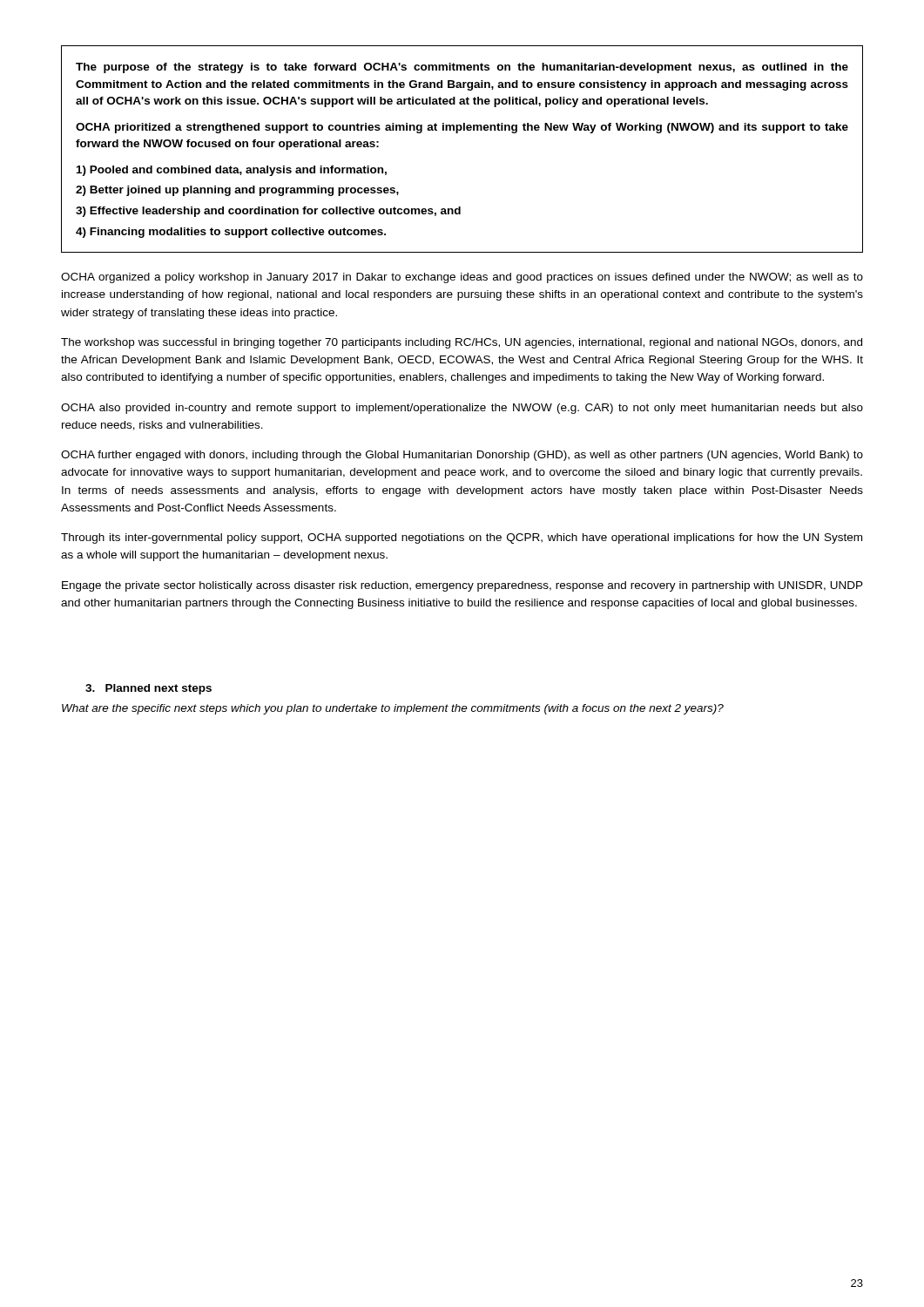Viewport: 924px width, 1307px height.
Task: Point to the text block starting "The workshop was successful"
Action: click(x=462, y=359)
